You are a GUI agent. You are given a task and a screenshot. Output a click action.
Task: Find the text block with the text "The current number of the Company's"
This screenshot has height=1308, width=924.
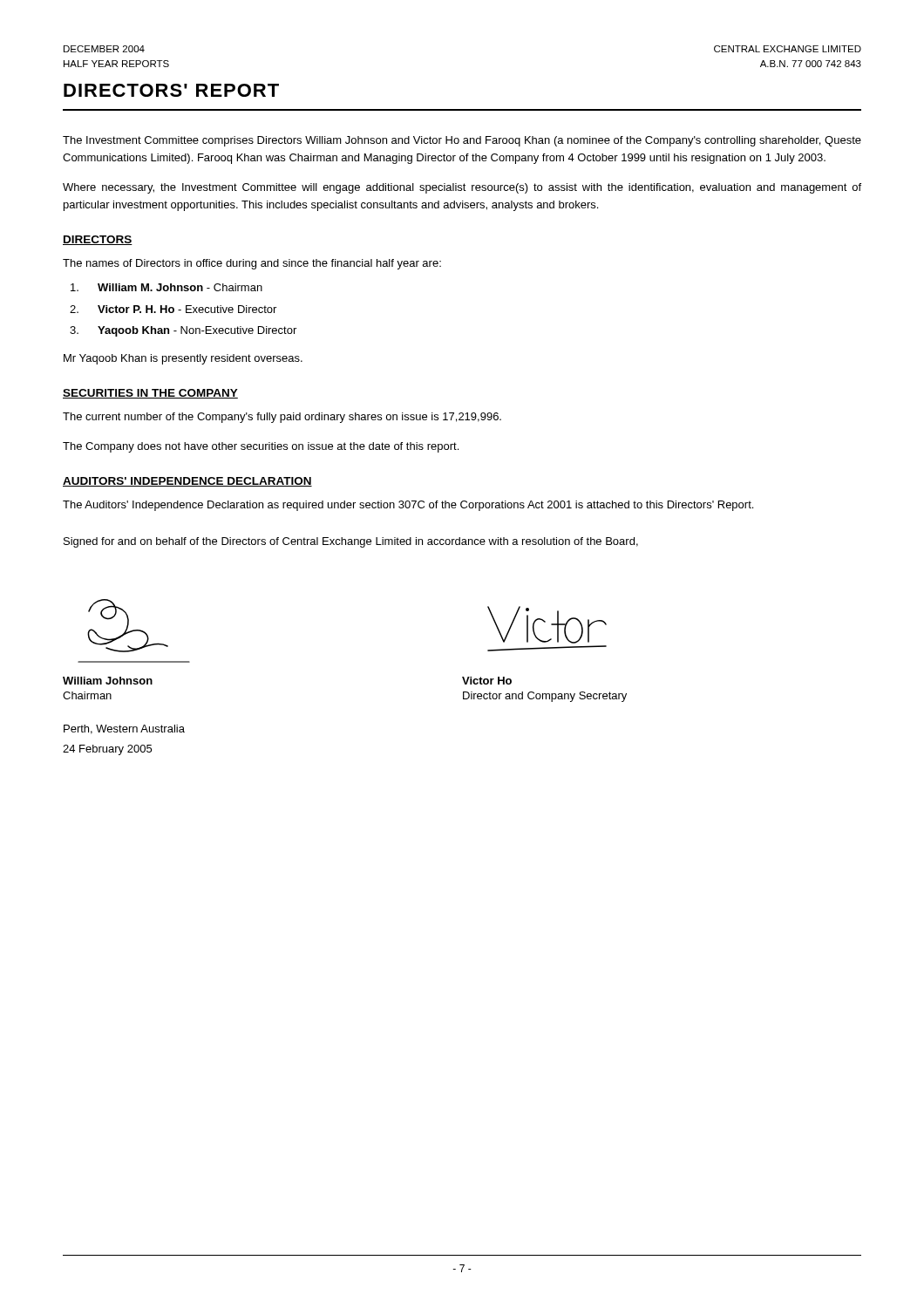coord(282,416)
